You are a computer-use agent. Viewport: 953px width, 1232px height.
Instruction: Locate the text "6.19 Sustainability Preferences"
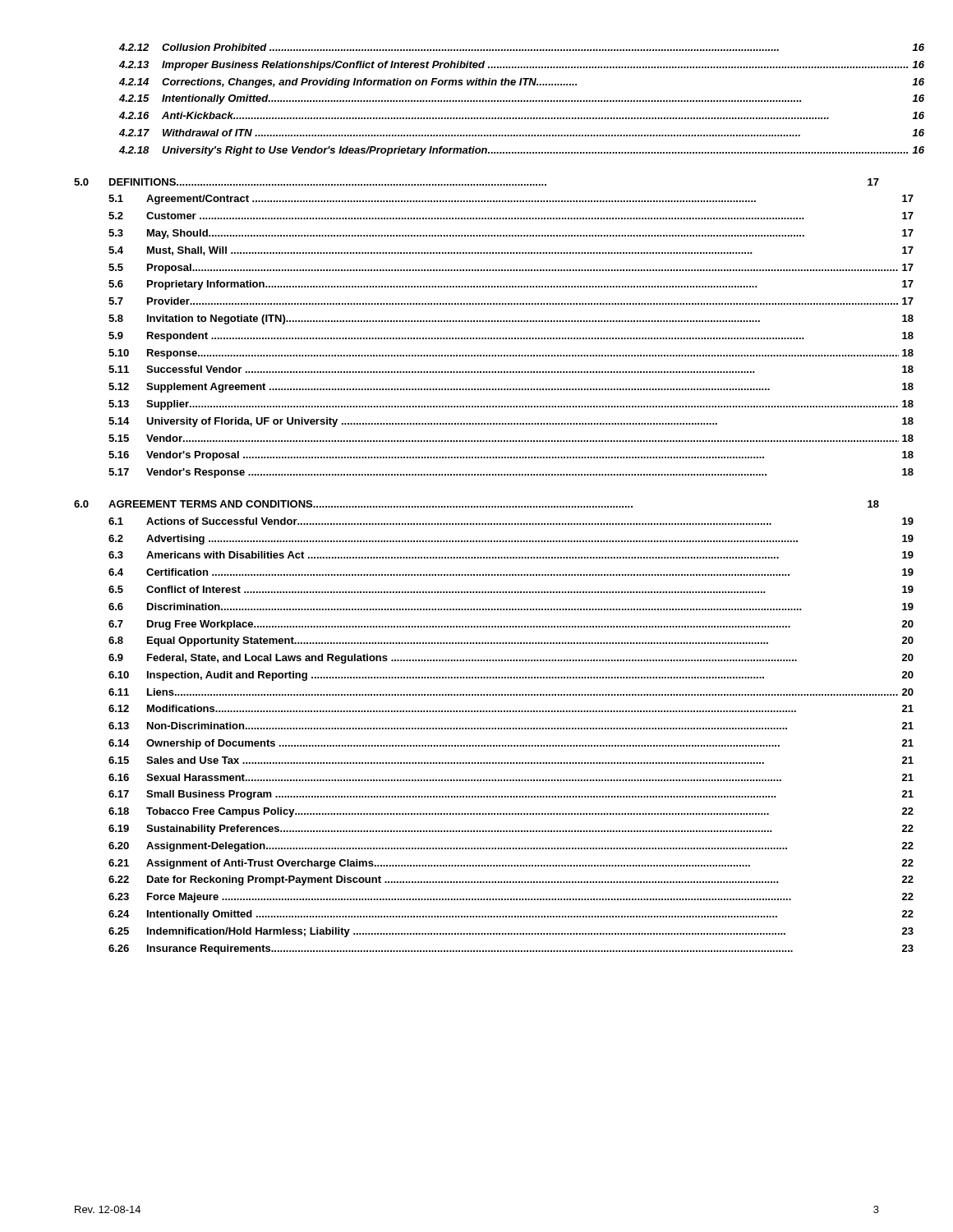511,829
